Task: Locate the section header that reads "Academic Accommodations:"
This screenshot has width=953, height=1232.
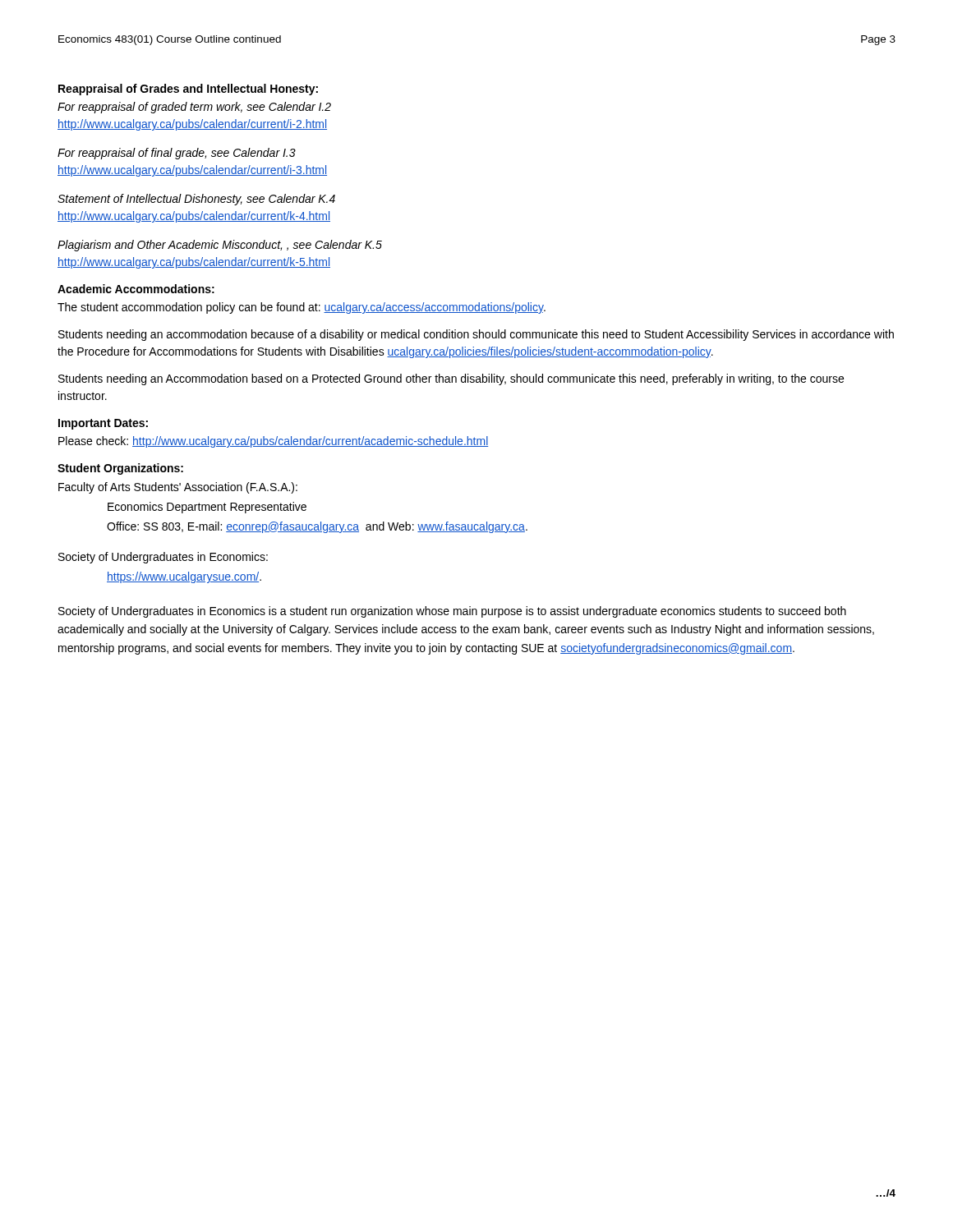Action: 136,289
